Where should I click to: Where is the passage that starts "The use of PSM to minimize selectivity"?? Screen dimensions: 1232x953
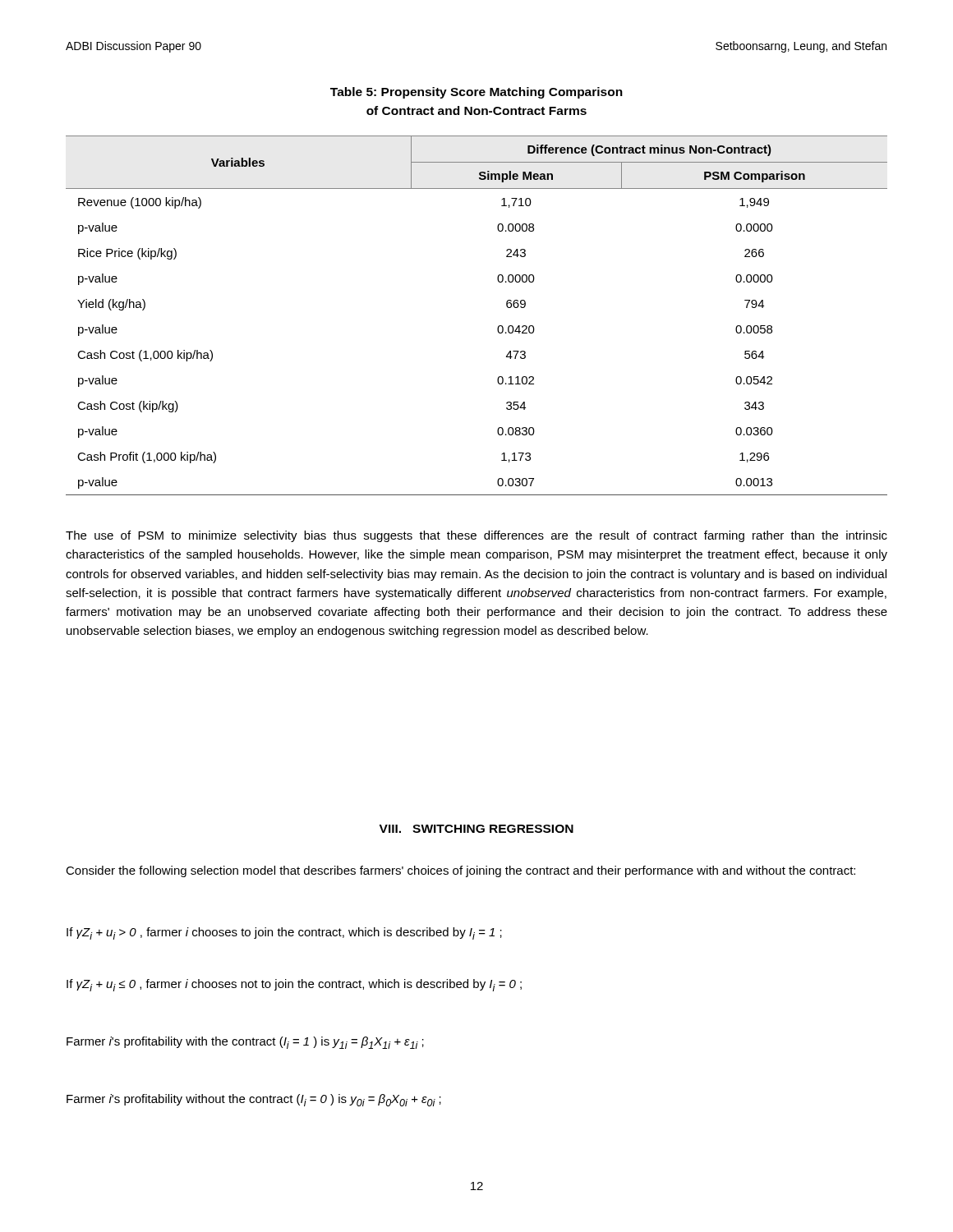[x=476, y=583]
